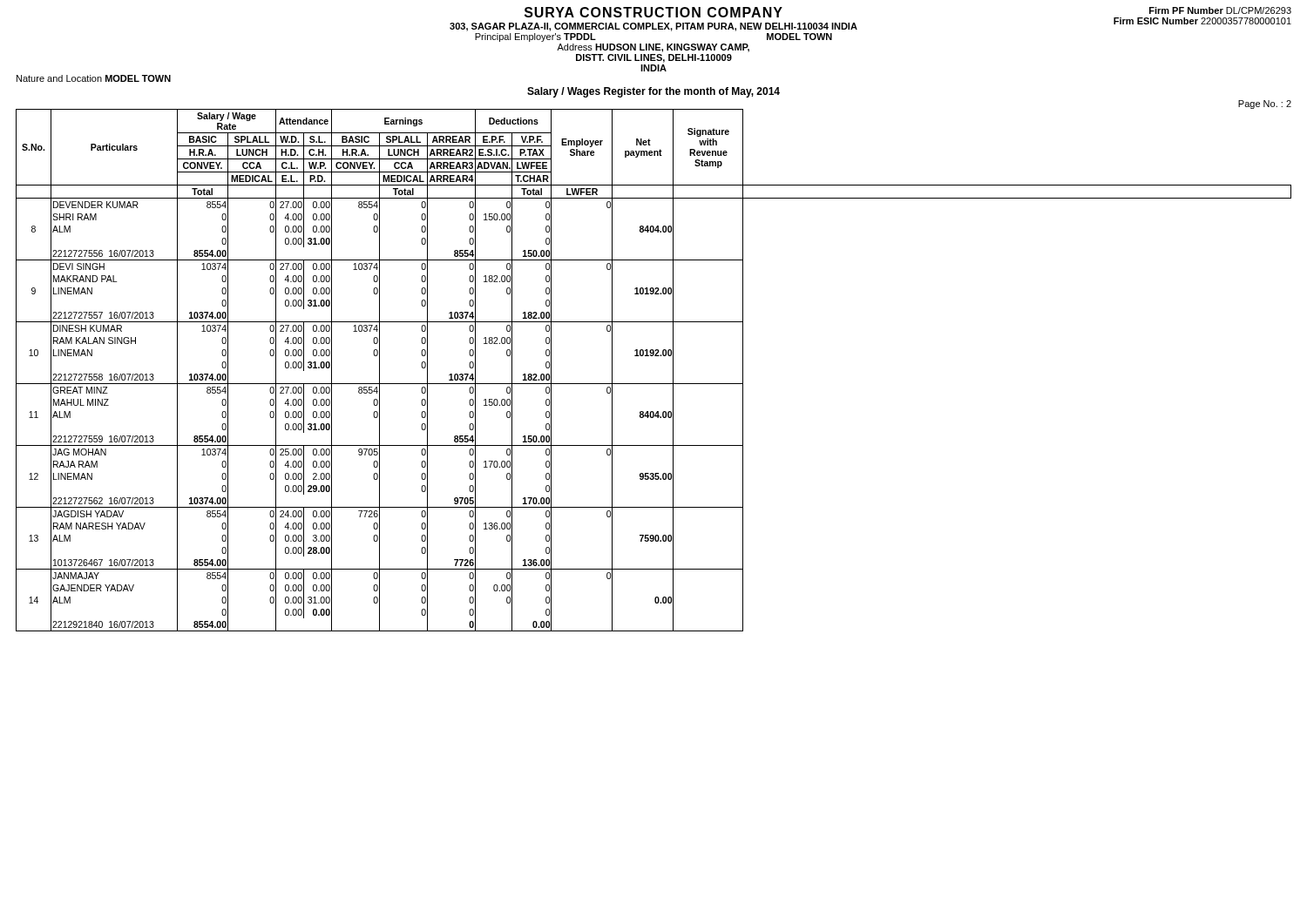Image resolution: width=1307 pixels, height=924 pixels.
Task: Point to the block beginning "Firm PF Number DL/CPM/26293"
Action: tap(1202, 16)
